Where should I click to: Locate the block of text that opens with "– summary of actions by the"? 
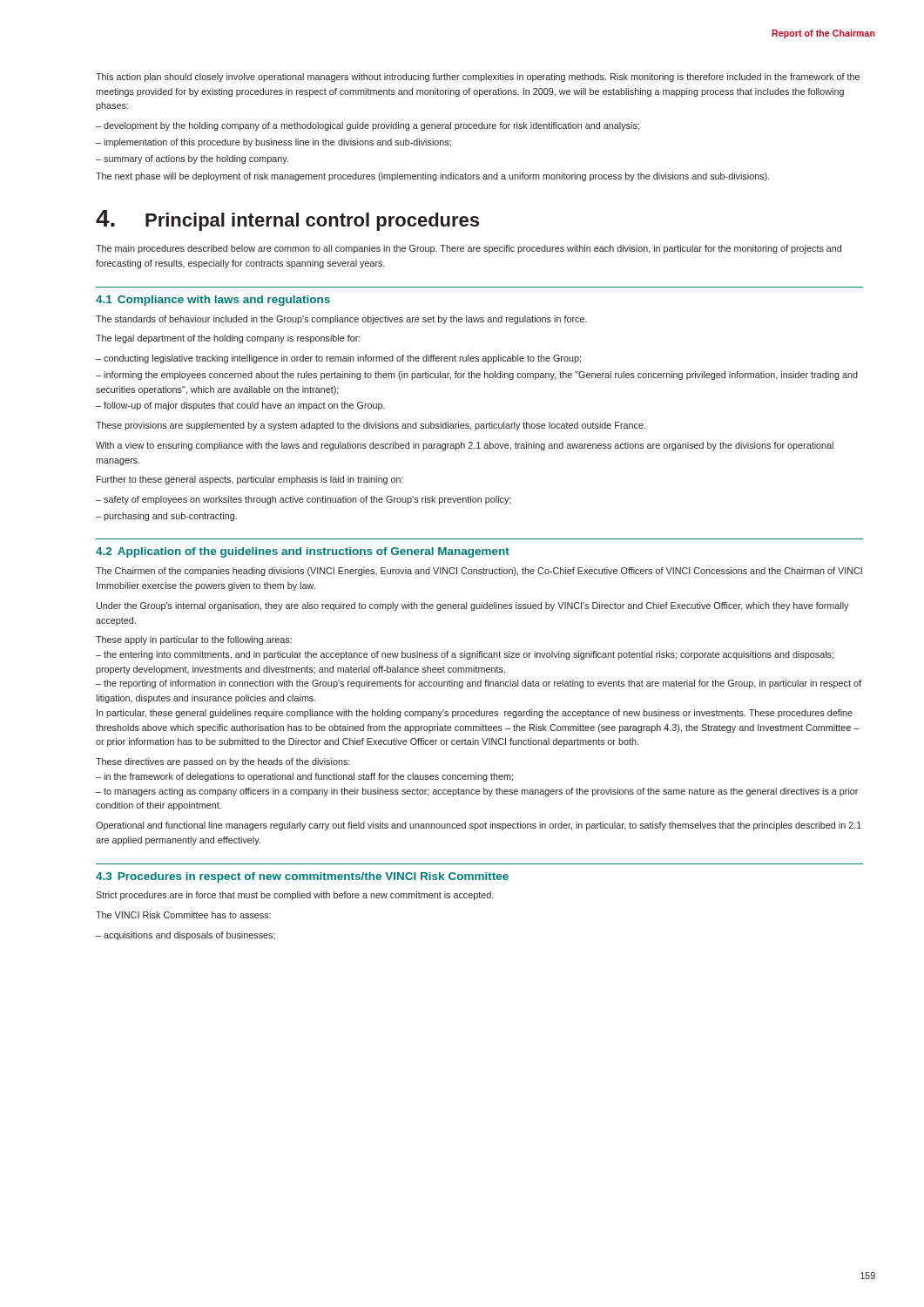(x=192, y=158)
